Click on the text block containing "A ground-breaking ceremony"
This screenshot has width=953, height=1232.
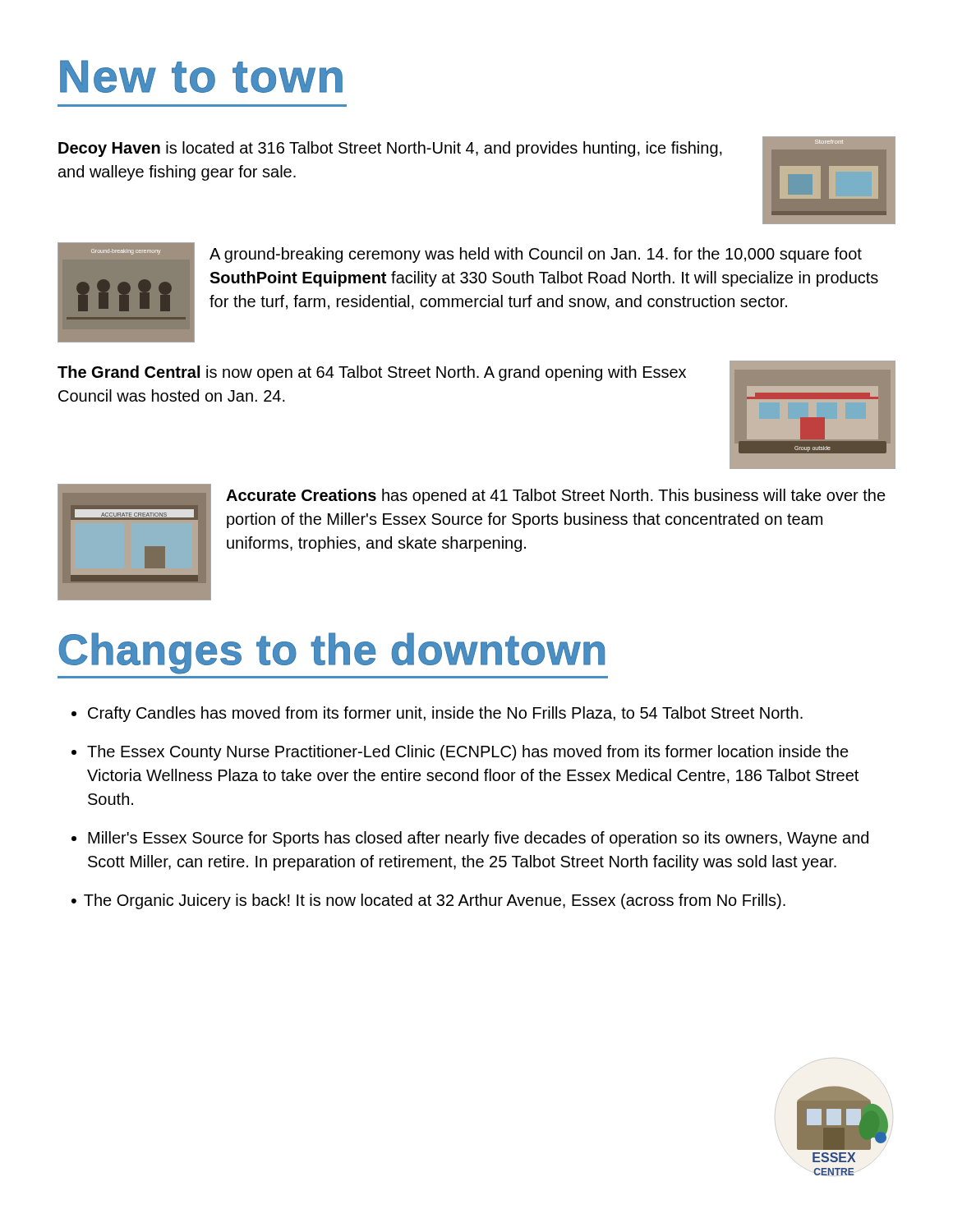544,278
